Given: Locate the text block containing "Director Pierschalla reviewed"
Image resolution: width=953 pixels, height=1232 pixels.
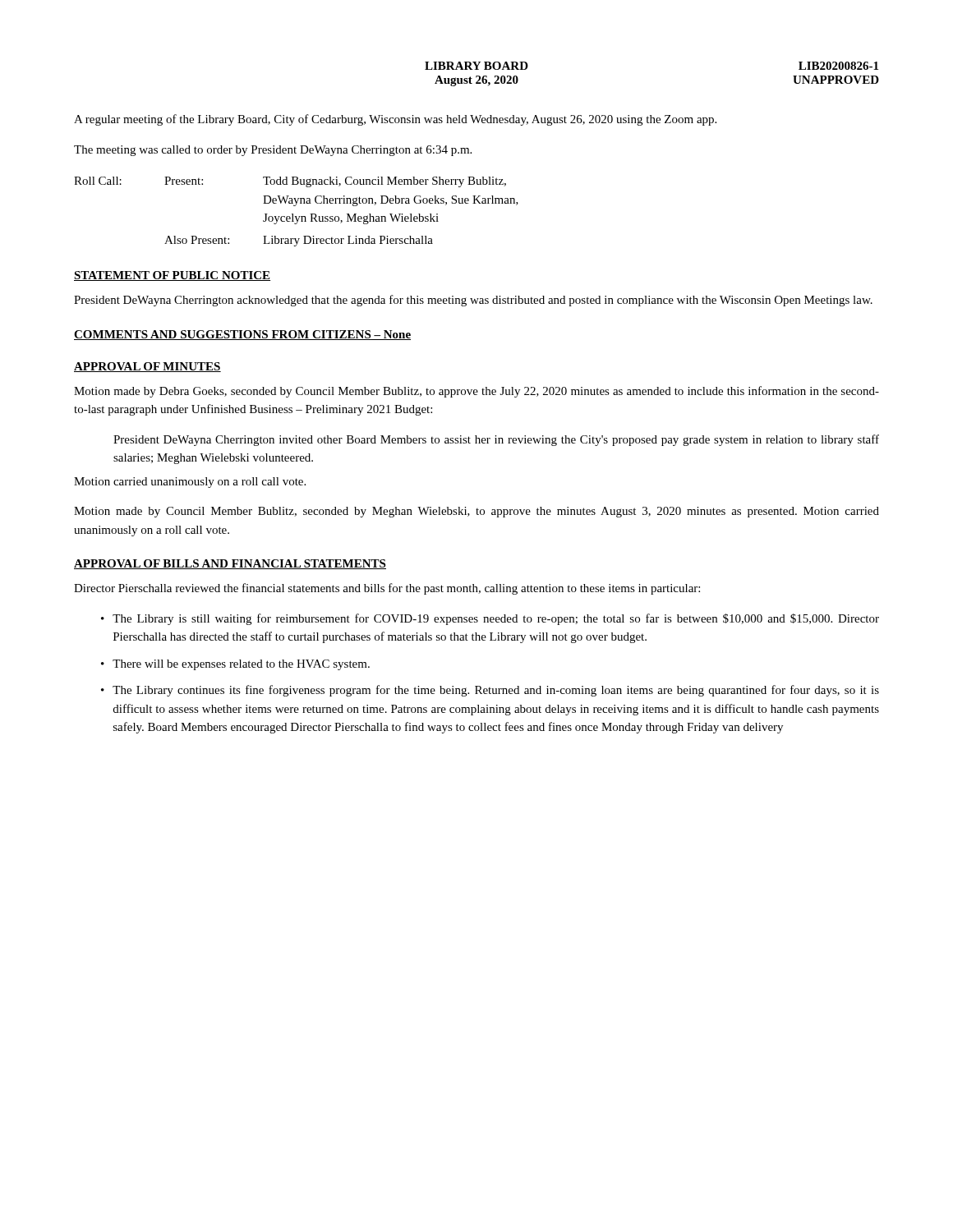Looking at the screenshot, I should [x=476, y=588].
